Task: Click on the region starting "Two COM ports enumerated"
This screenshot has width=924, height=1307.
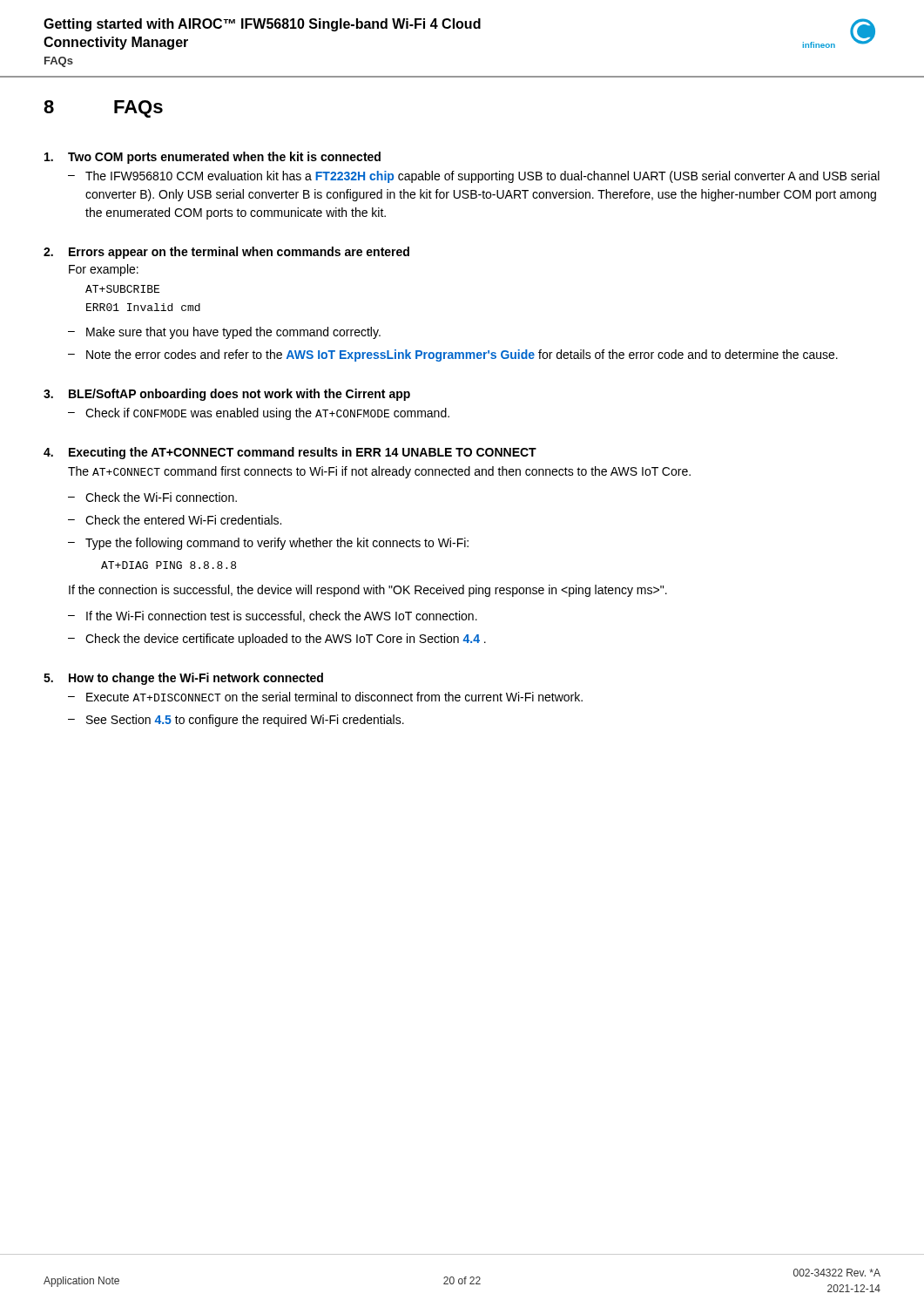Action: pyautogui.click(x=462, y=186)
